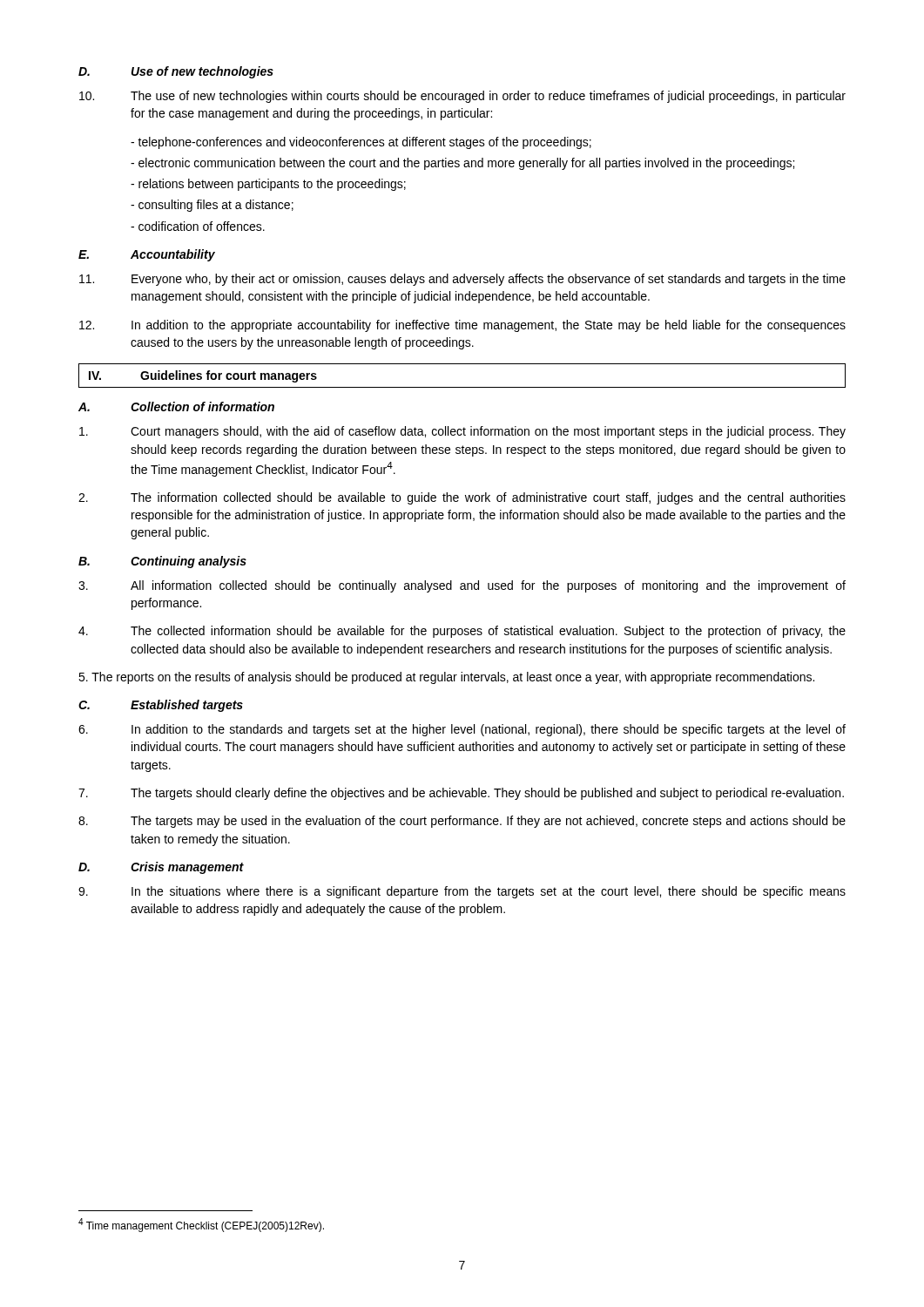Screen dimensions: 1307x924
Task: Click on the passage starting "In addition to the appropriate"
Action: 462,334
